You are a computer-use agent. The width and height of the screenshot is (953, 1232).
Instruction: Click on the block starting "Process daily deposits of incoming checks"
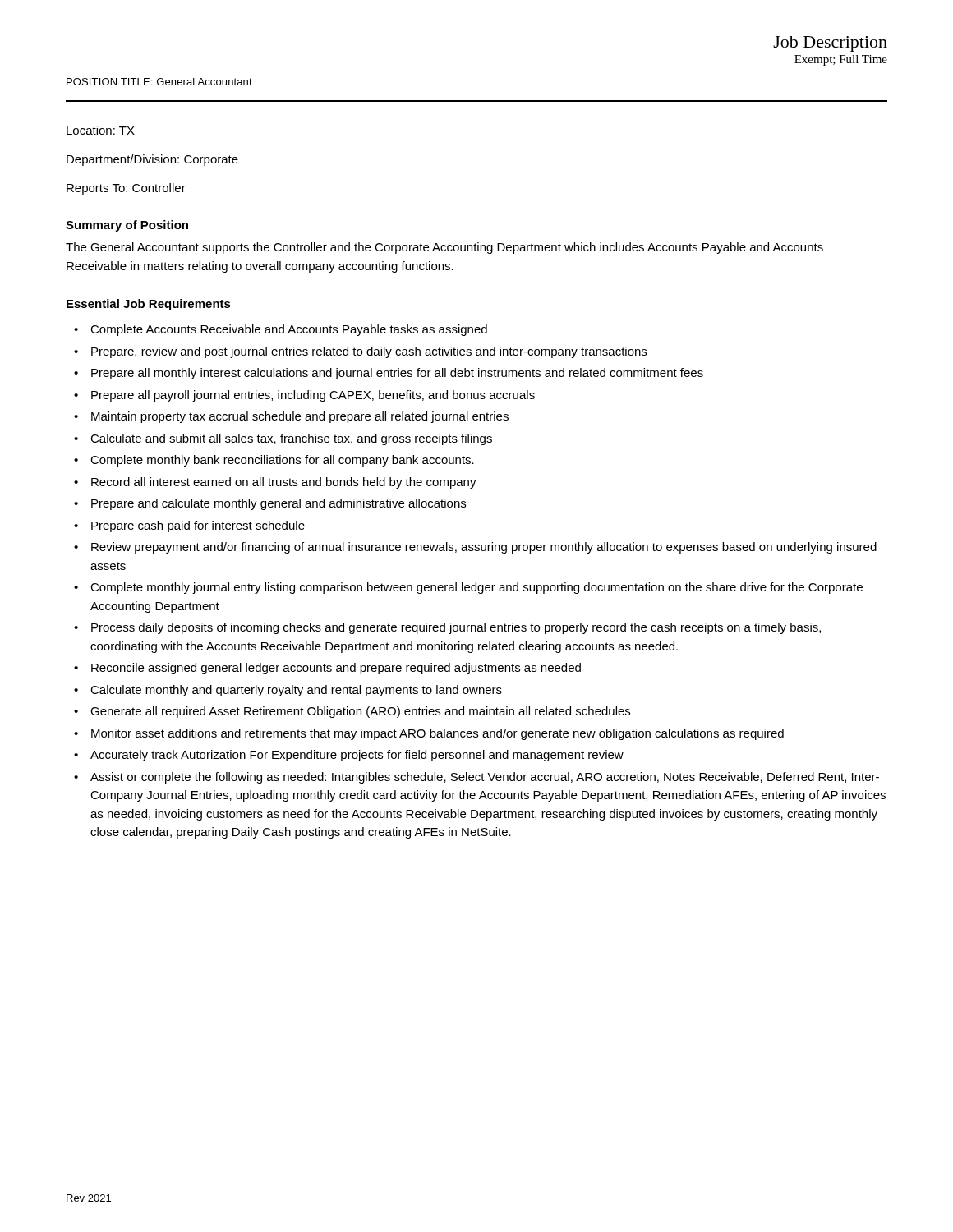456,636
